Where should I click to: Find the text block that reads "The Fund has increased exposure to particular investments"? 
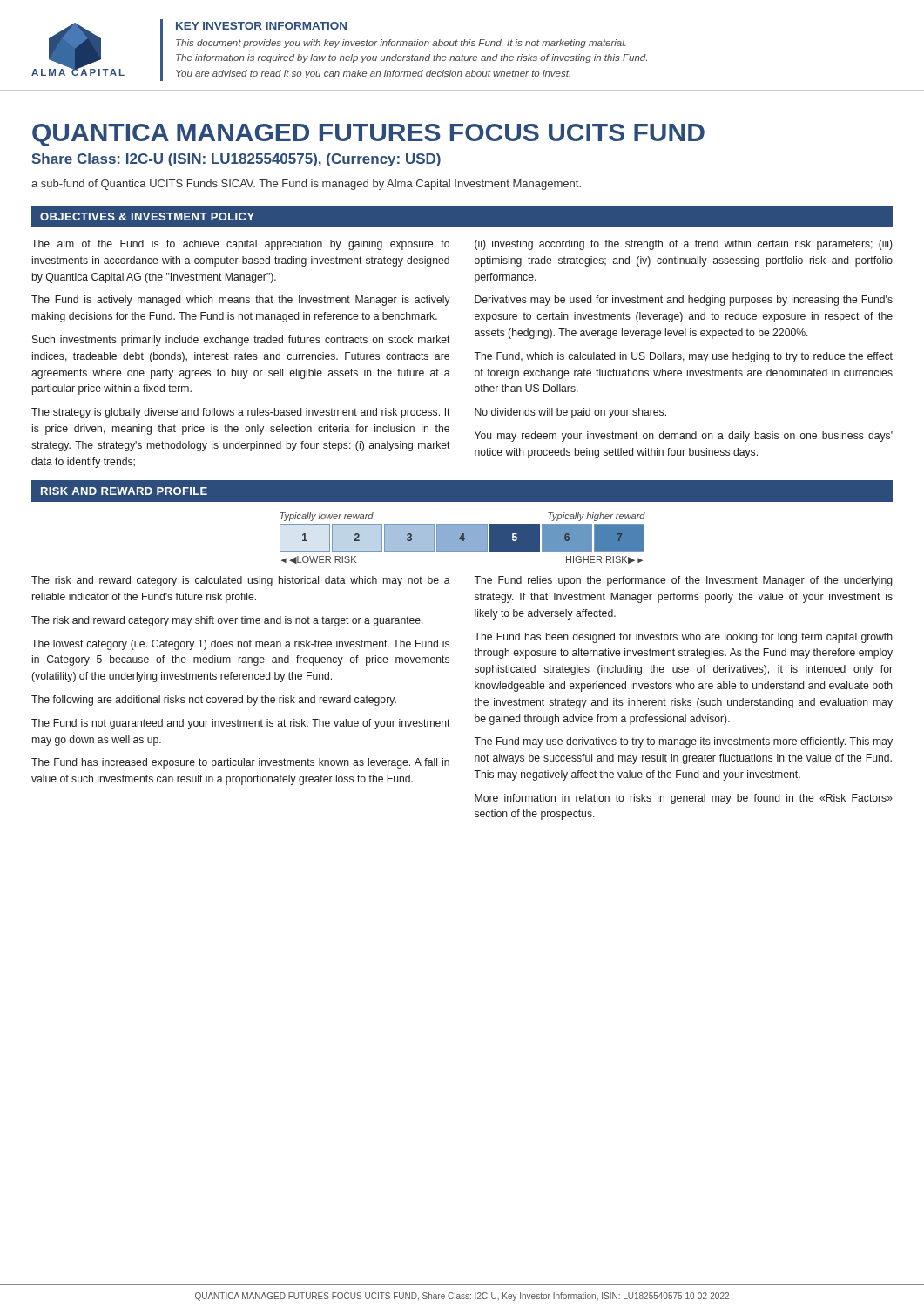tap(241, 771)
